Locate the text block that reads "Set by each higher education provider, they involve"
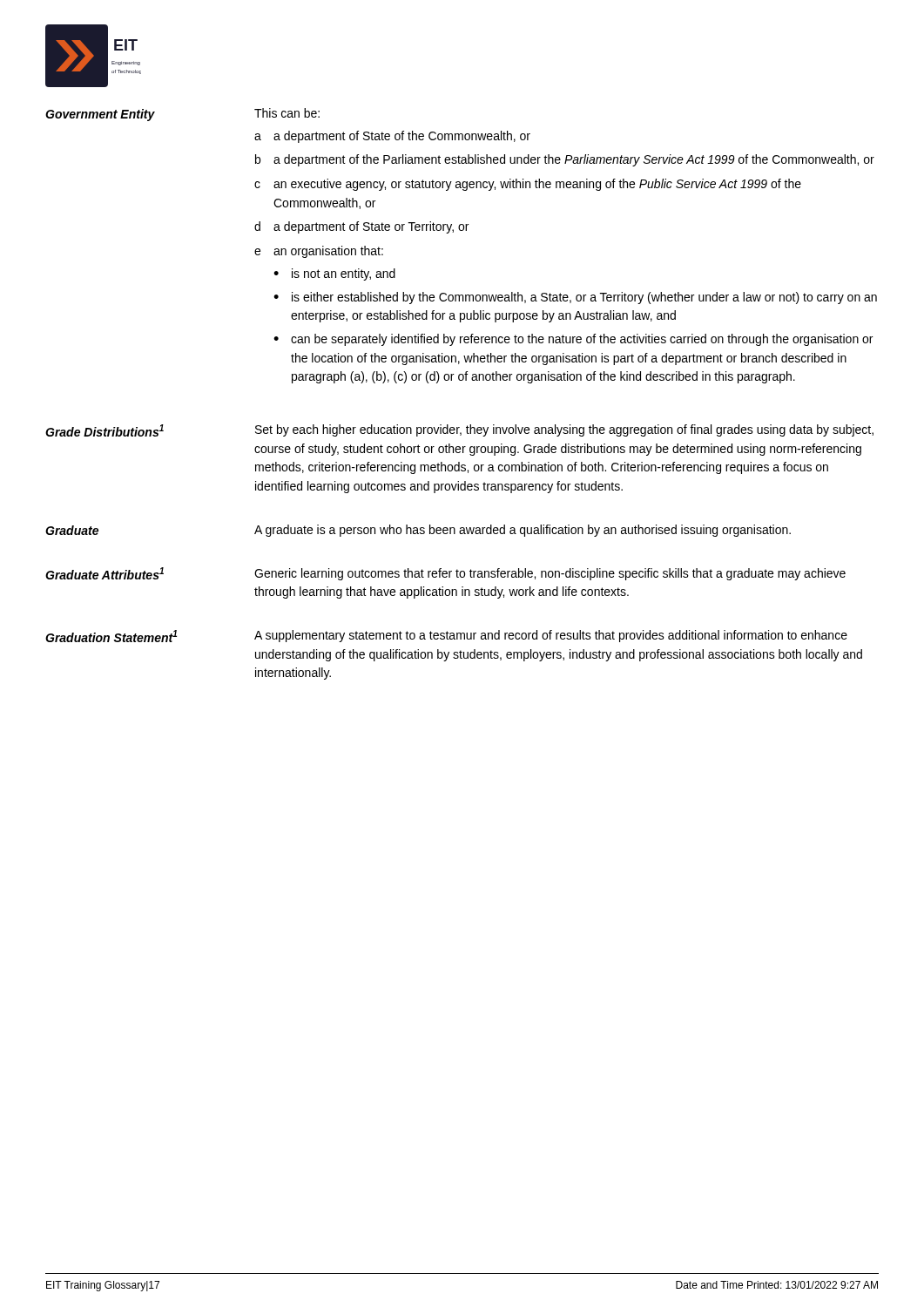The image size is (924, 1307). [x=564, y=458]
